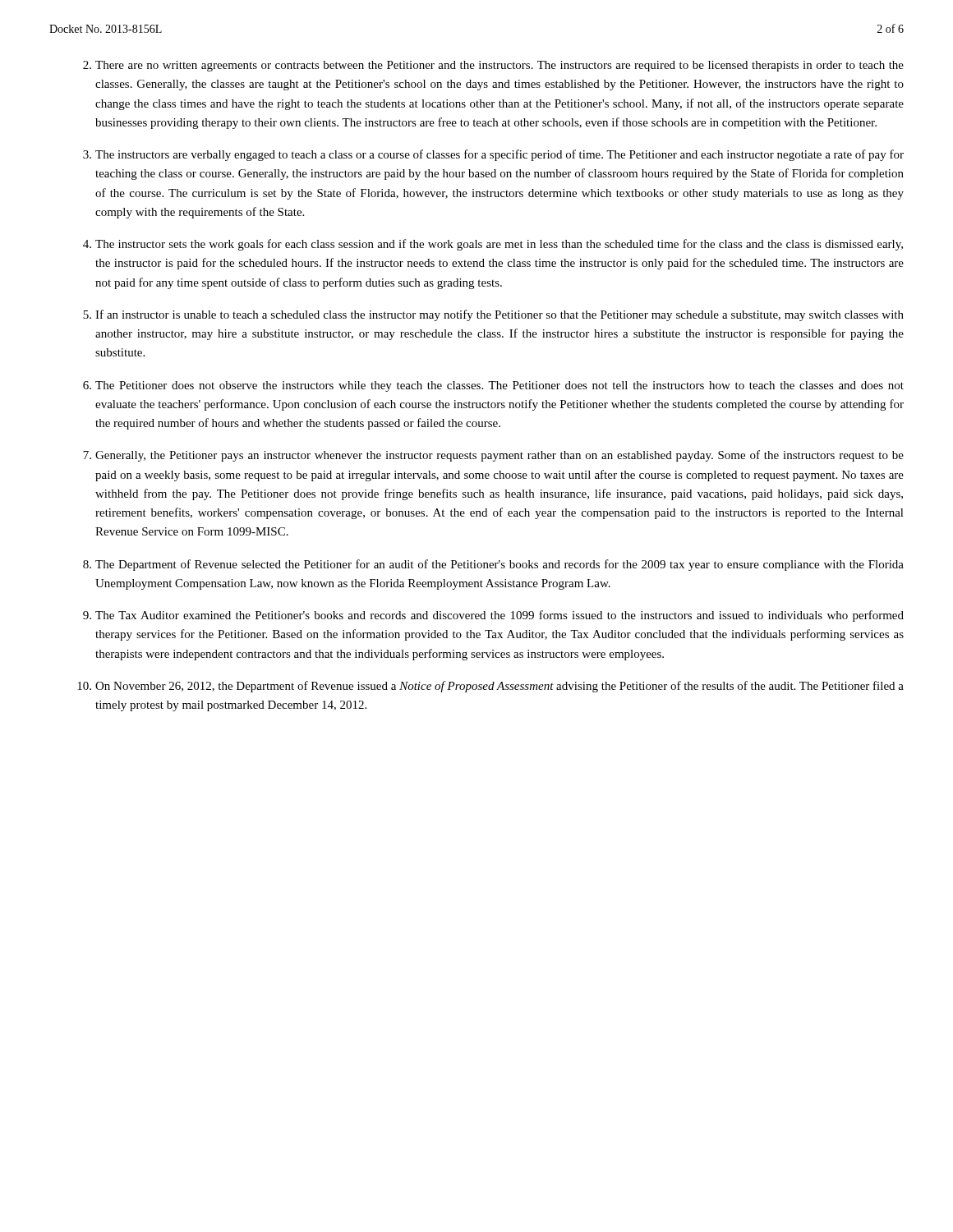The height and width of the screenshot is (1232, 953).
Task: Find the list item with the text "2. There are"
Action: pyautogui.click(x=476, y=94)
